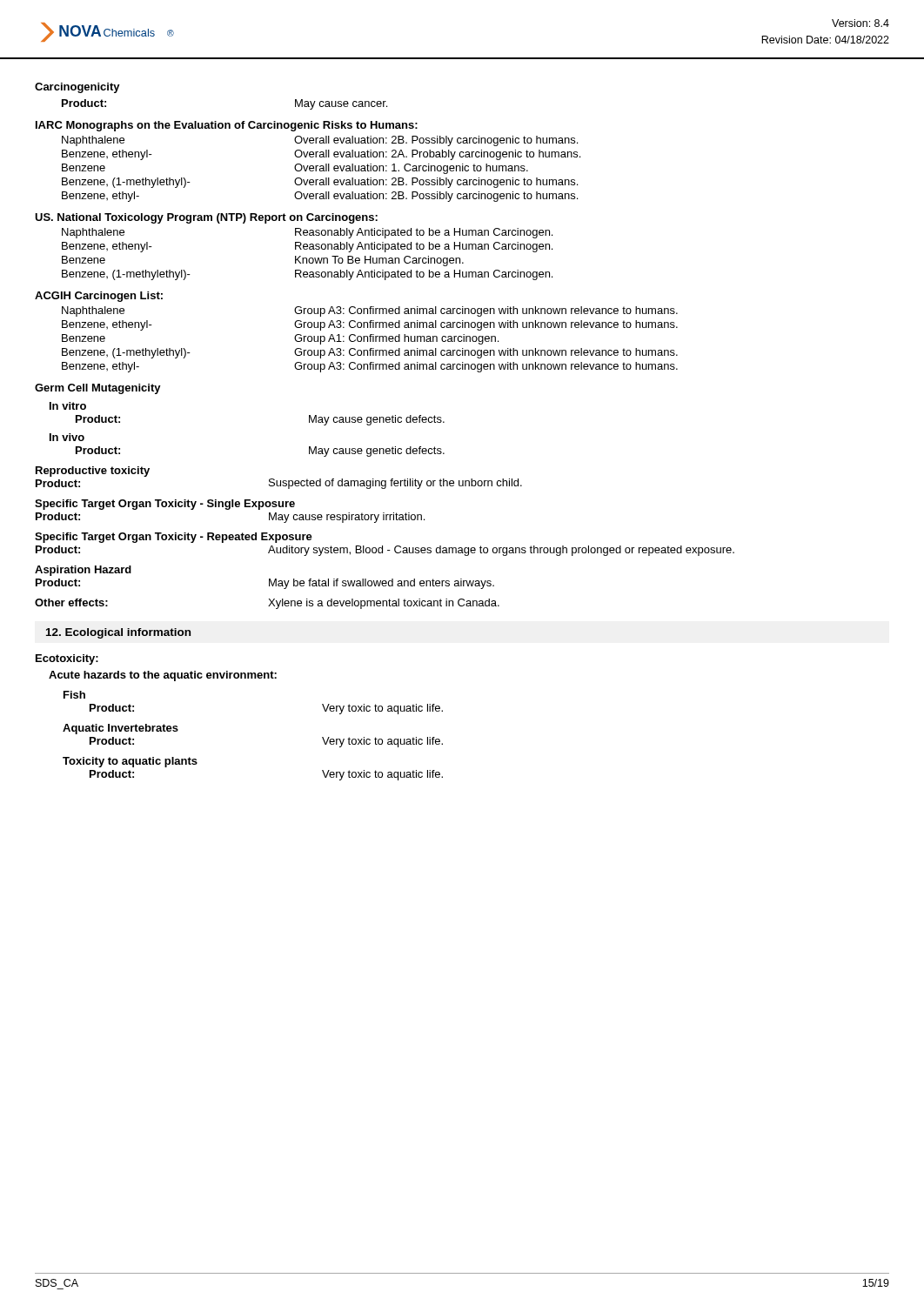924x1305 pixels.
Task: Locate the text starting "US. National Toxicology Program (NTP)"
Action: (207, 217)
